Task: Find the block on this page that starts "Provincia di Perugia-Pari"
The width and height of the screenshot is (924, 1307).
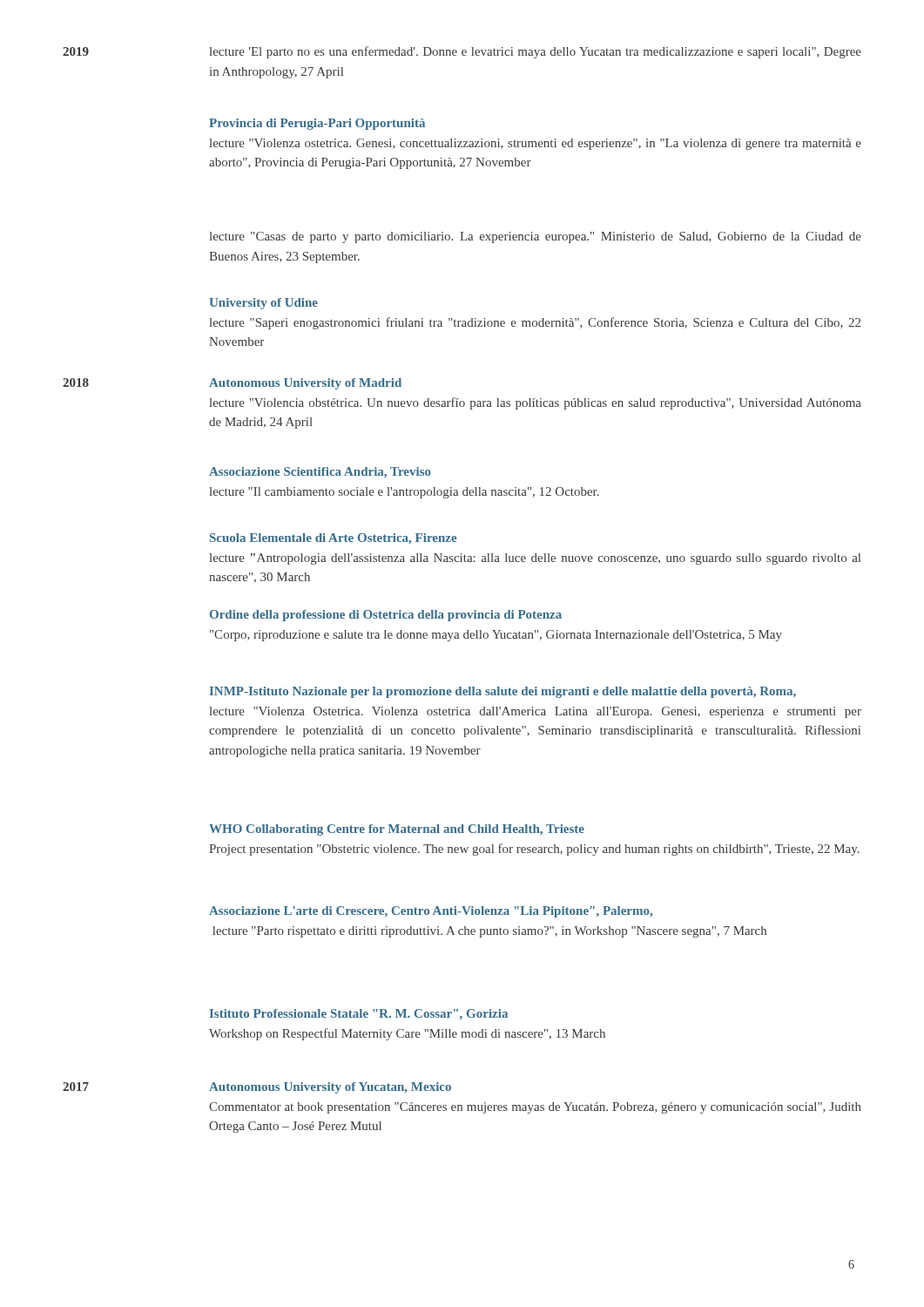Action: tap(535, 142)
